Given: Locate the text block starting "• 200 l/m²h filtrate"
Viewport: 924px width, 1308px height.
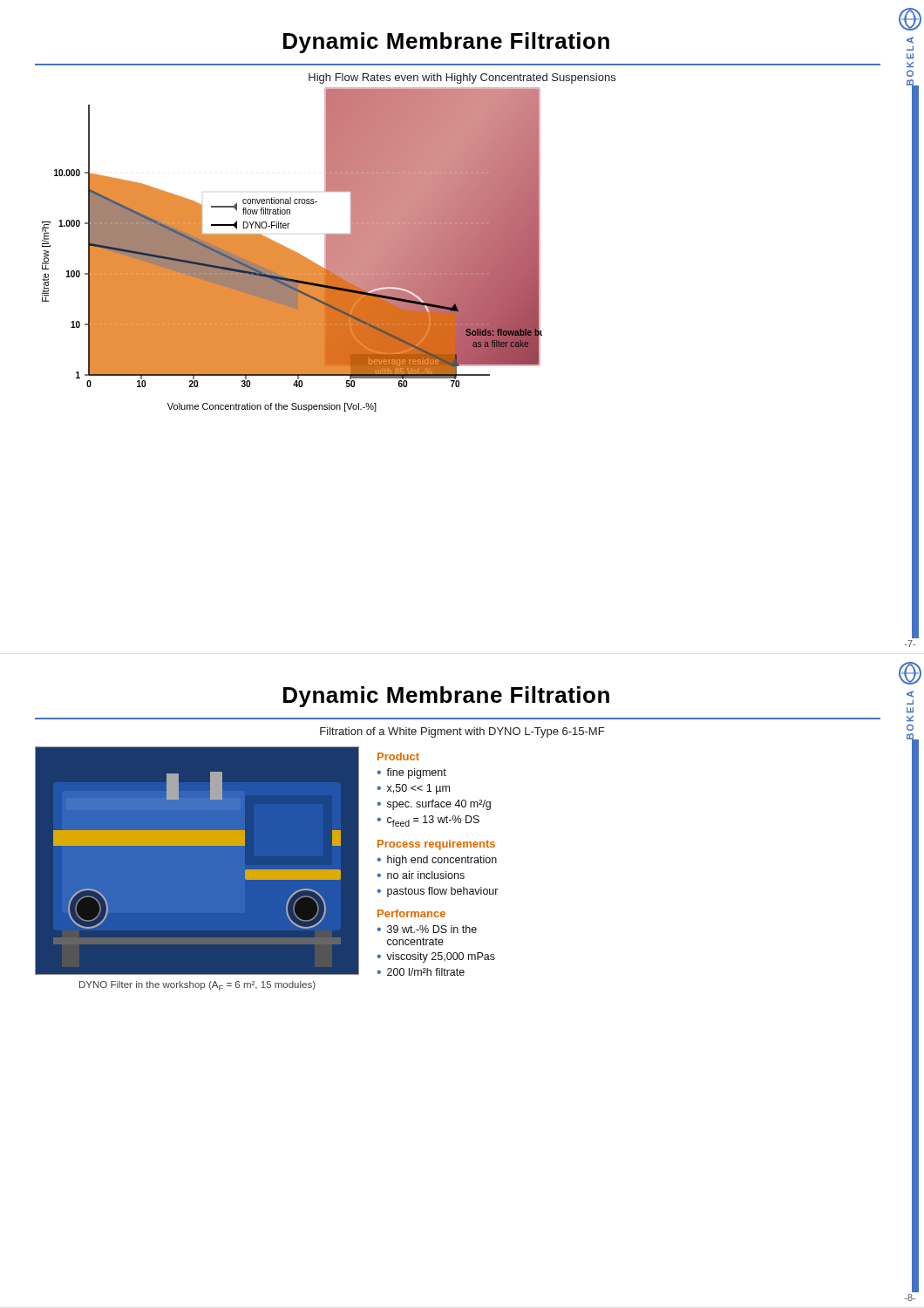Looking at the screenshot, I should click(421, 972).
